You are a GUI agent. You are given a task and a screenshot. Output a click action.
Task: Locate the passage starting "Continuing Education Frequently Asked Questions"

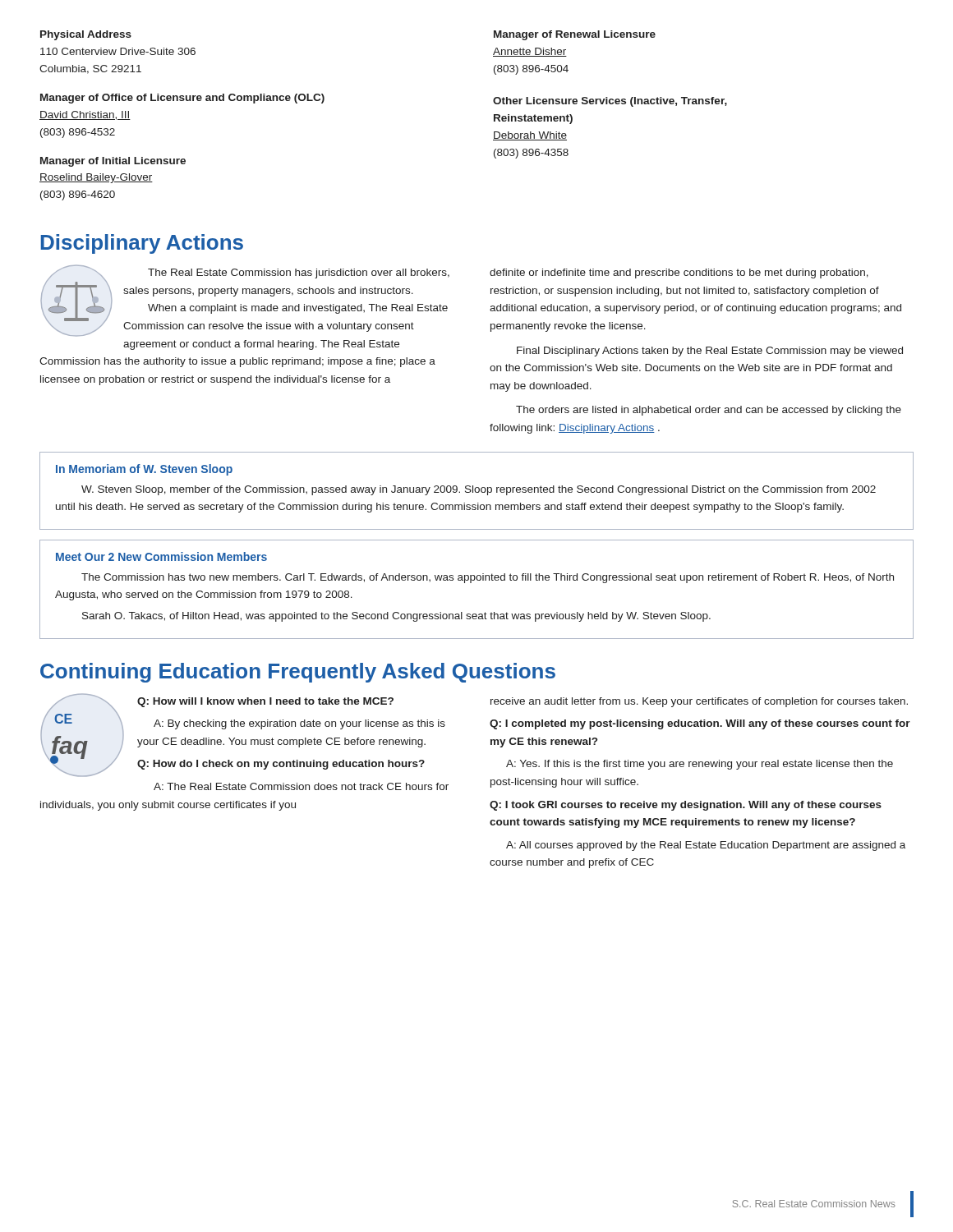(298, 671)
